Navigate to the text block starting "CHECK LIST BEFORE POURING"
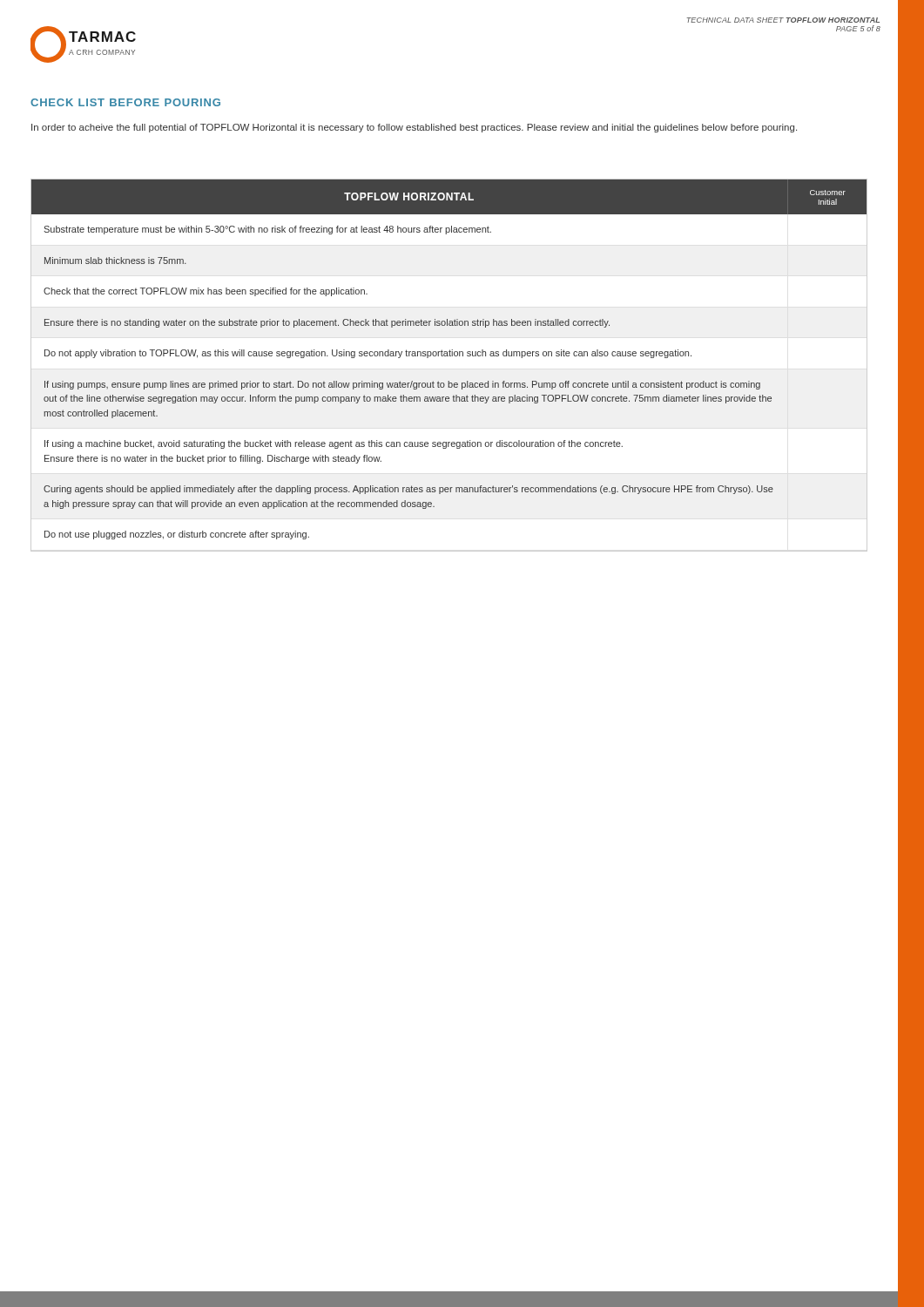 coord(126,102)
